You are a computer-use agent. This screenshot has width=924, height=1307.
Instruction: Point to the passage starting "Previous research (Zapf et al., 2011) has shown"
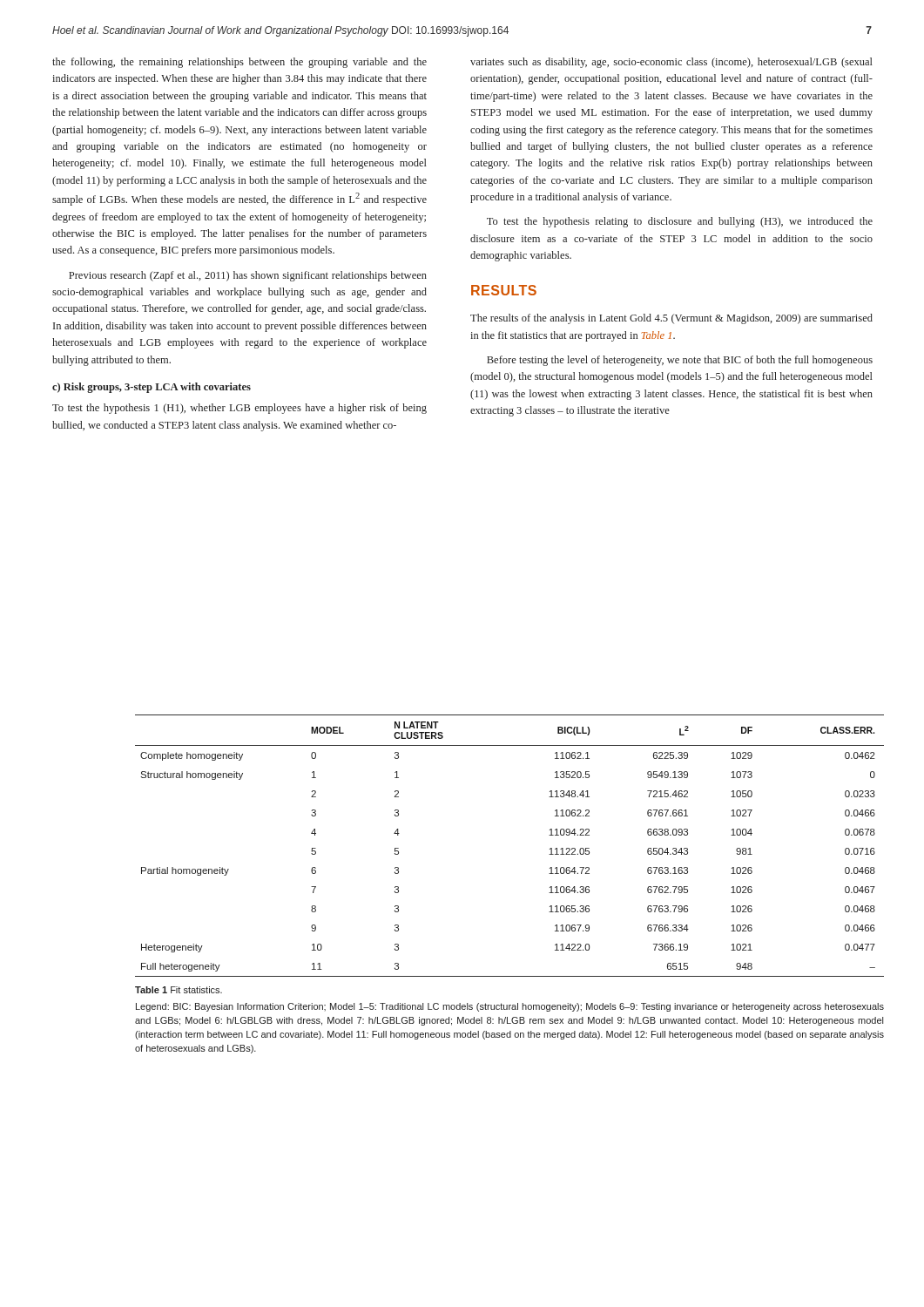240,318
